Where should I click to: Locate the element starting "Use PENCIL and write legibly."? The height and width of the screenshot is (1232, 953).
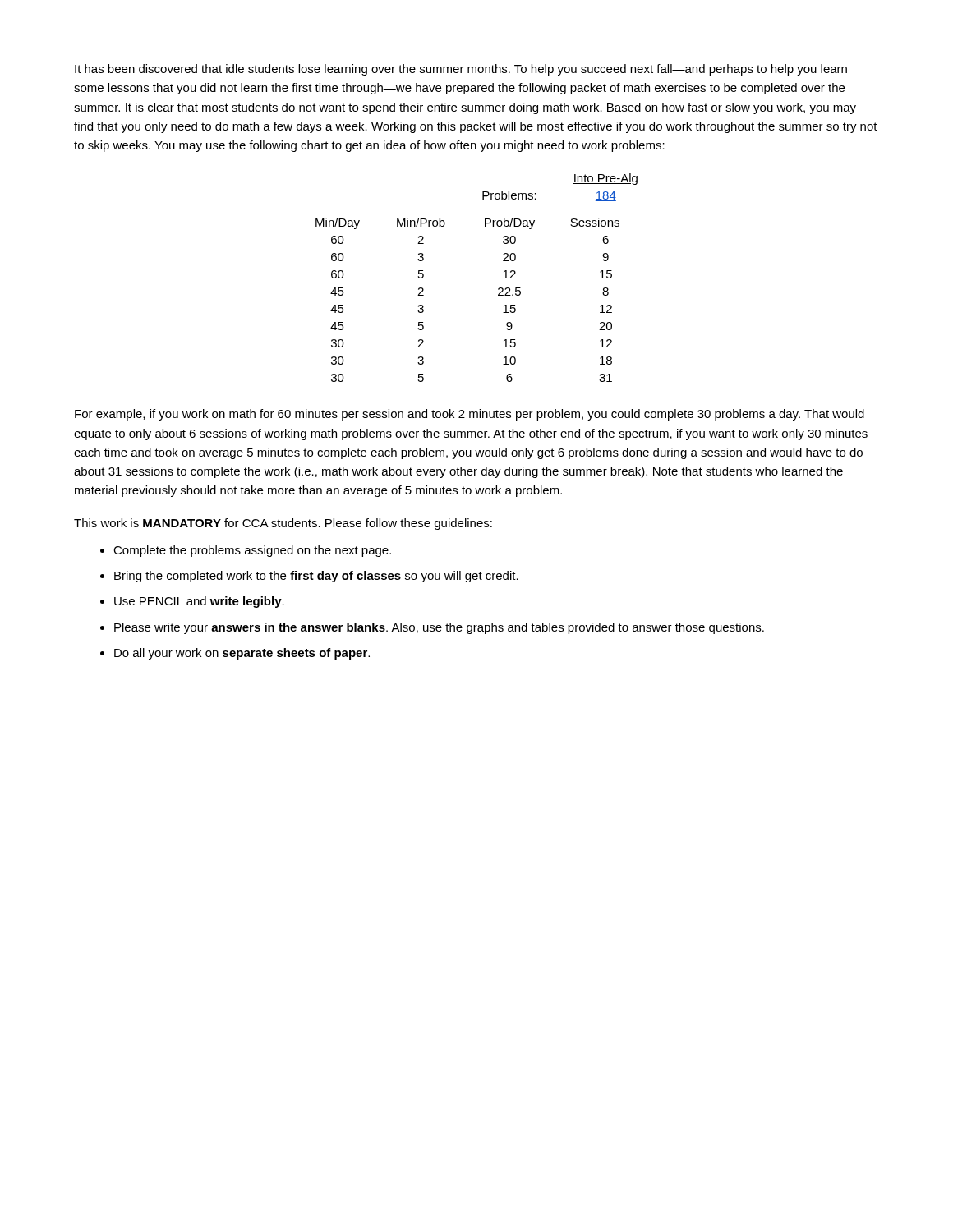pyautogui.click(x=199, y=601)
